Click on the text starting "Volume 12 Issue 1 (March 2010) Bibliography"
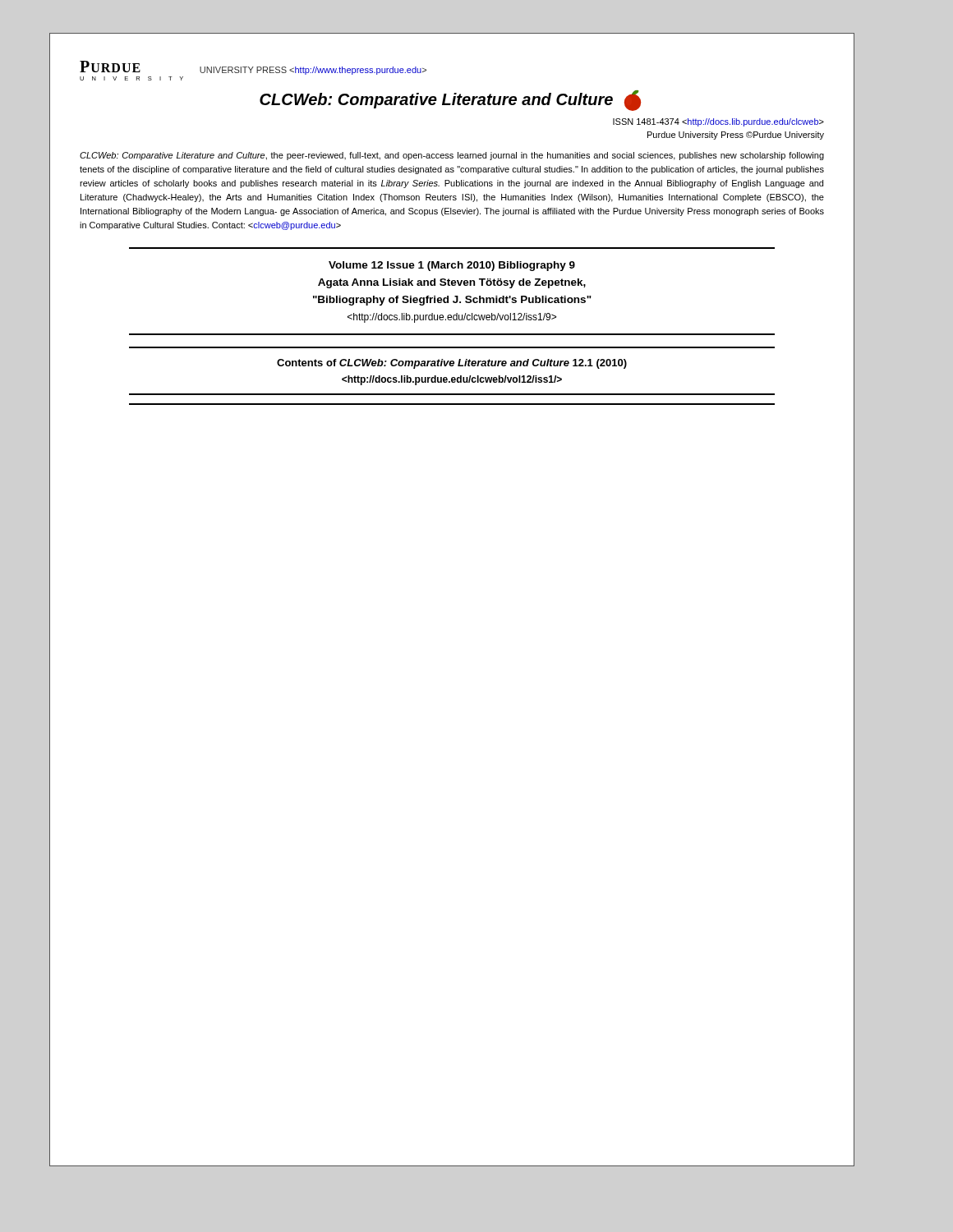The width and height of the screenshot is (953, 1232). pyautogui.click(x=452, y=291)
